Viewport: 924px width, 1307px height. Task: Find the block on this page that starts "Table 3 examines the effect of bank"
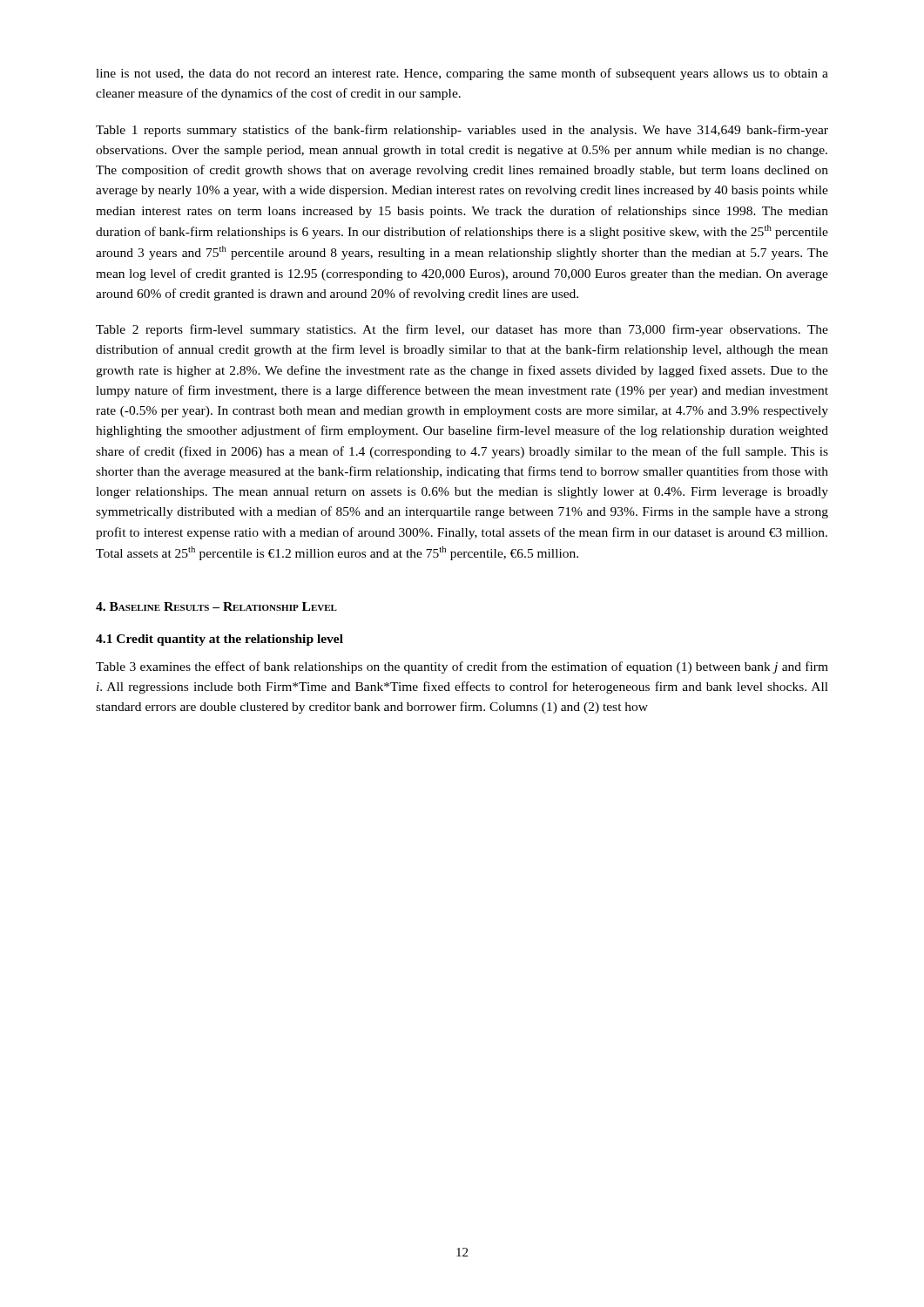[462, 686]
